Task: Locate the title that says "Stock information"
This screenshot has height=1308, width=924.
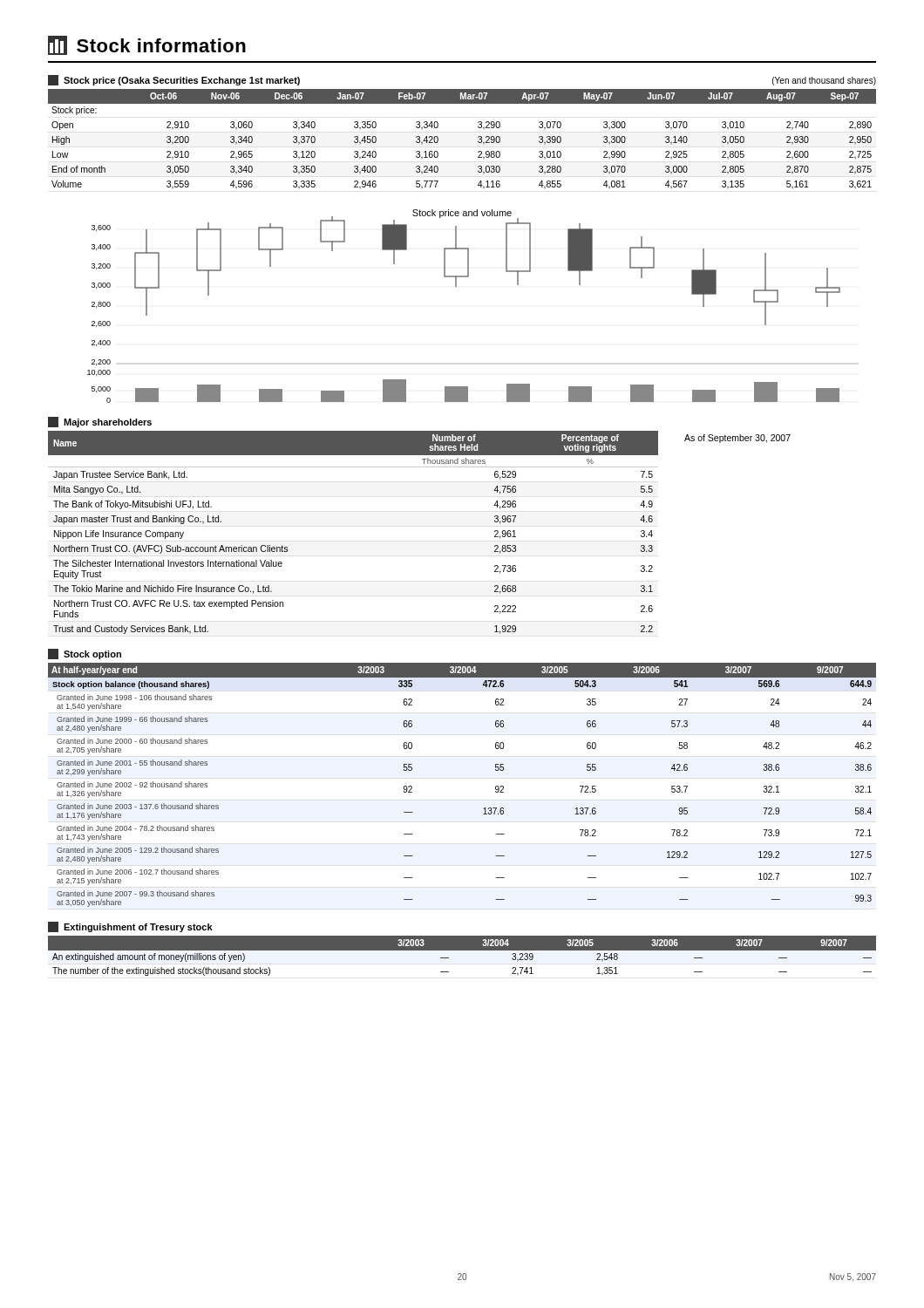Action: (147, 45)
